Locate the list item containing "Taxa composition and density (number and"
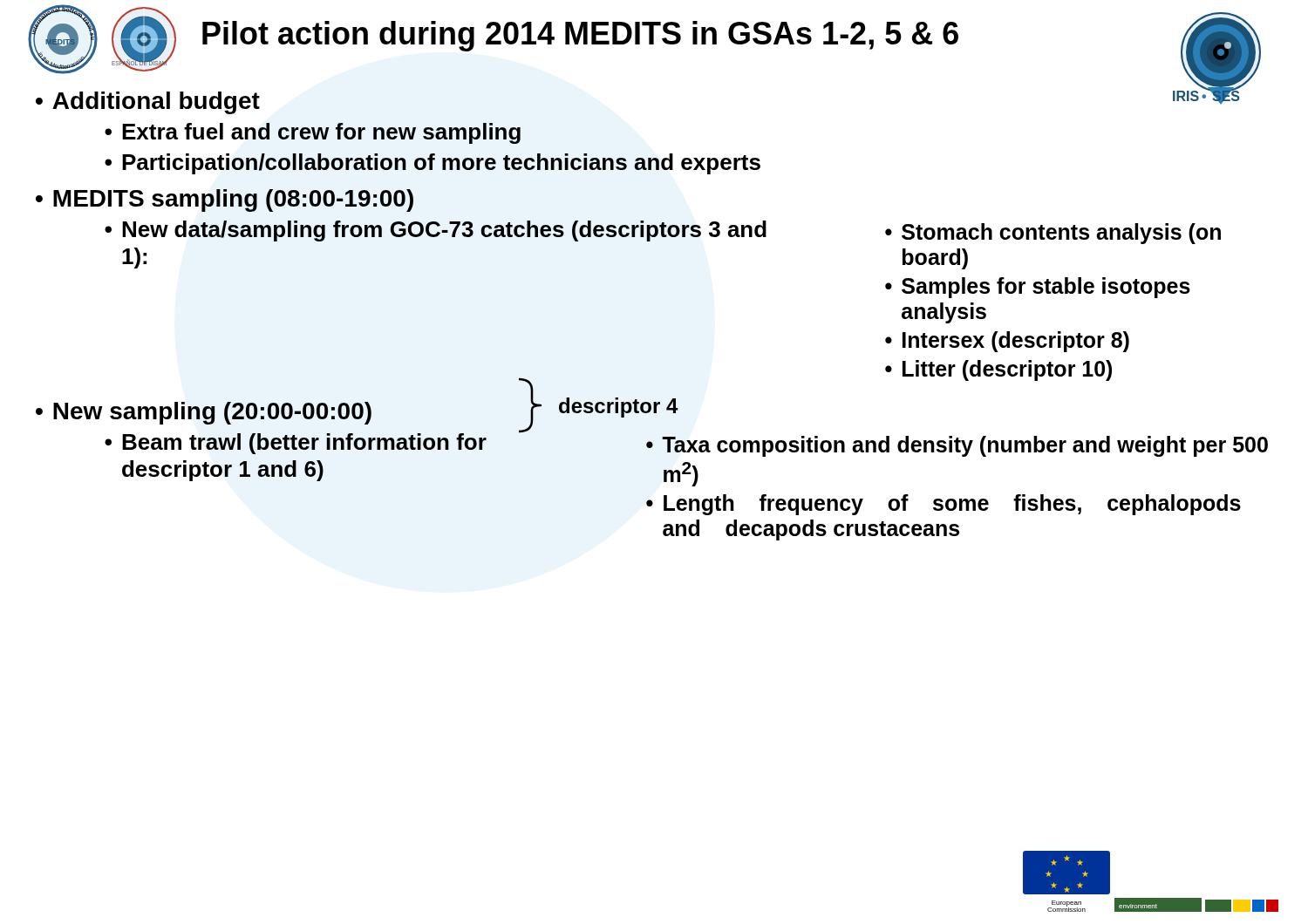1308x924 pixels. 968,460
